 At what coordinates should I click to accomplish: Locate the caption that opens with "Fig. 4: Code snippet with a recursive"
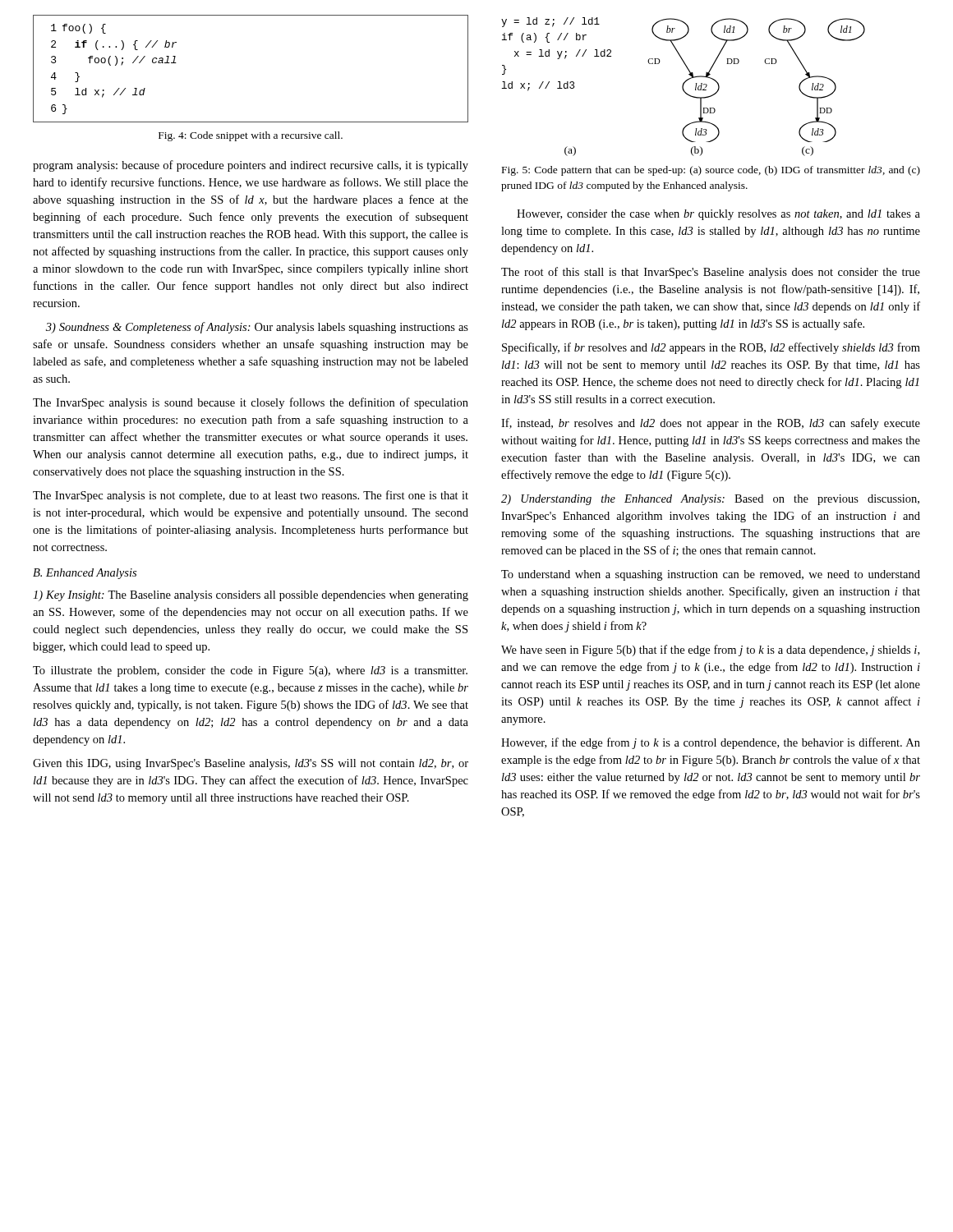point(251,135)
